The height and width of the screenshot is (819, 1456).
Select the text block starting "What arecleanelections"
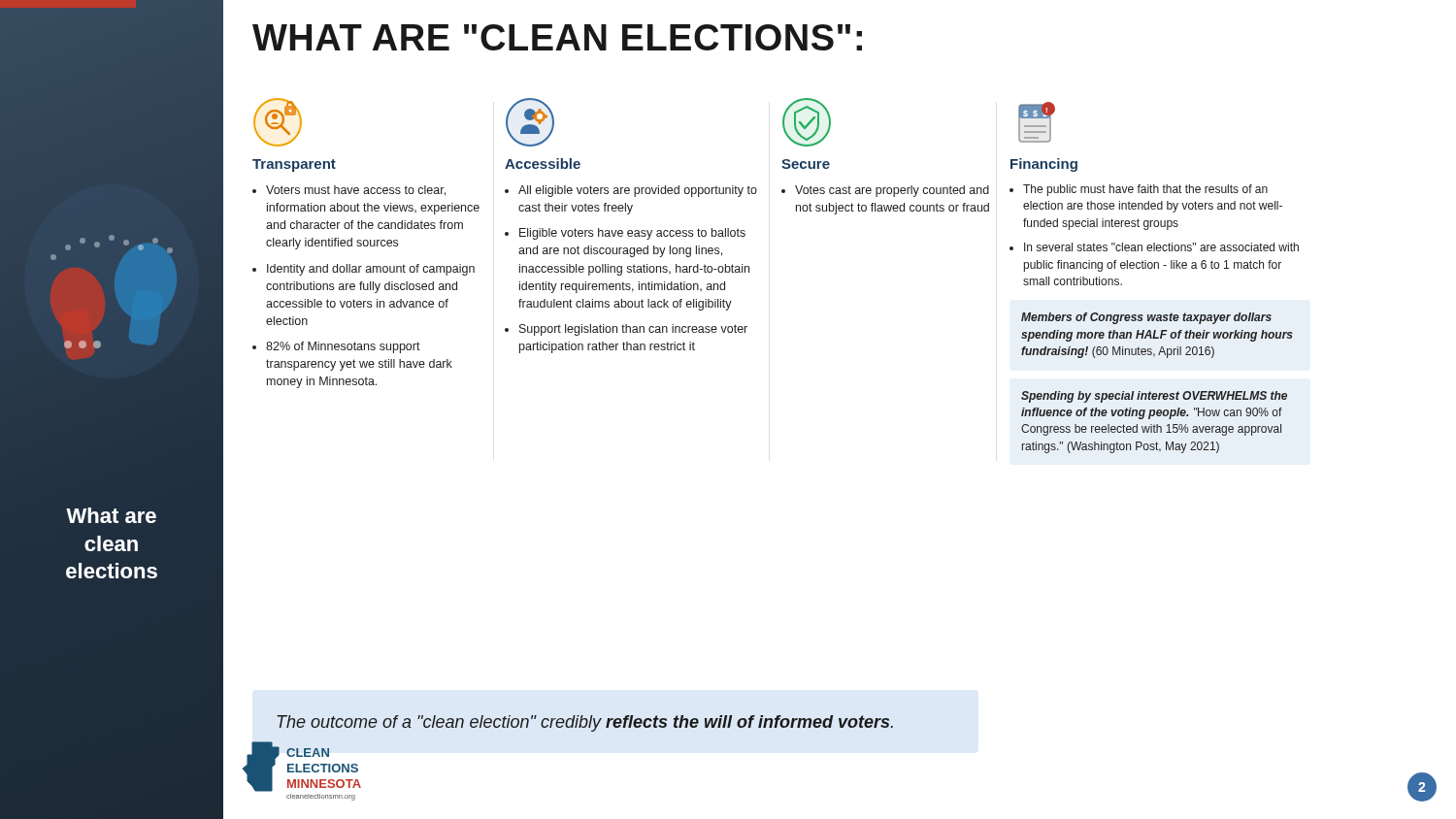pos(112,544)
